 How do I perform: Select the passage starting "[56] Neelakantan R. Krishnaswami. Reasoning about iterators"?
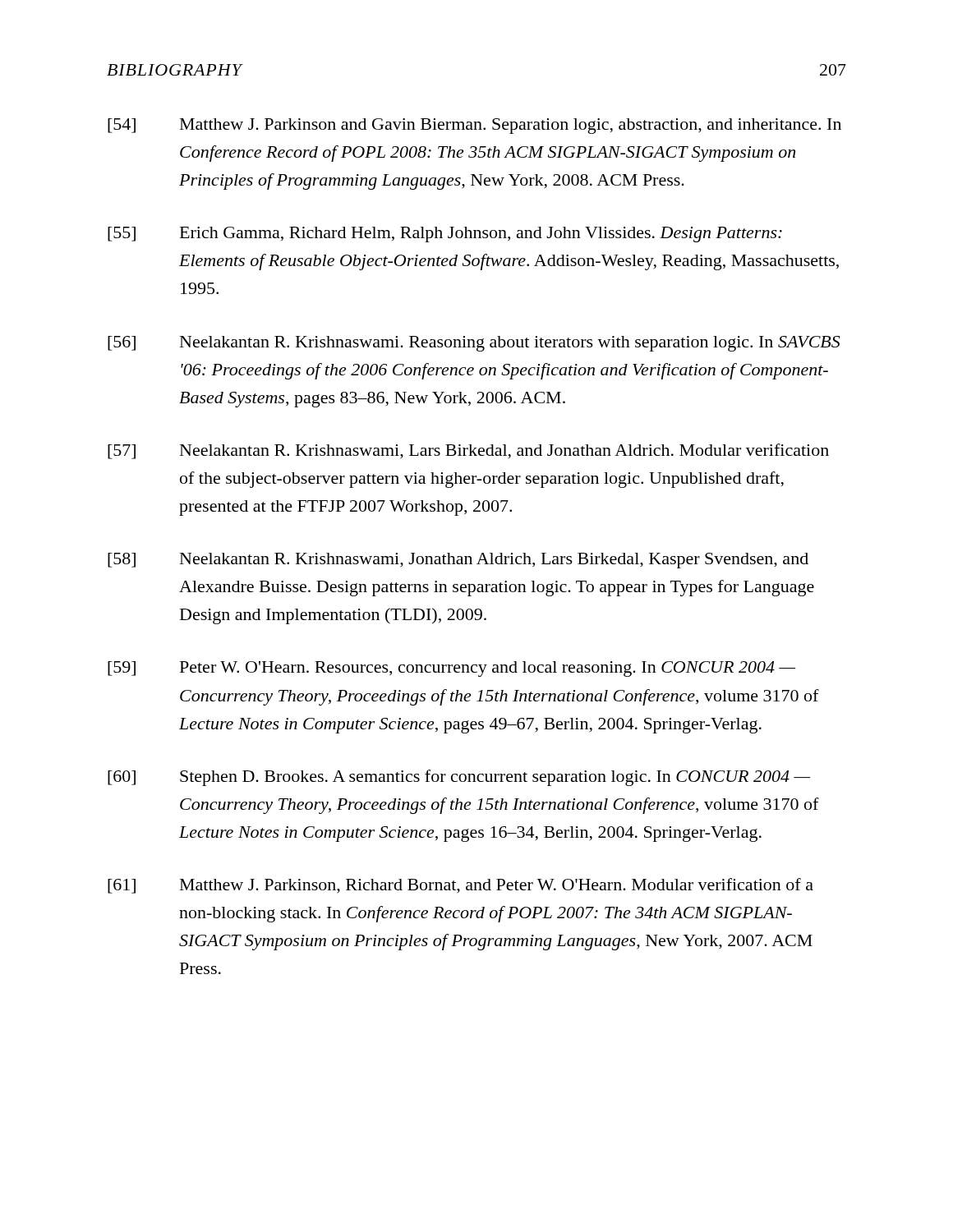(x=476, y=369)
